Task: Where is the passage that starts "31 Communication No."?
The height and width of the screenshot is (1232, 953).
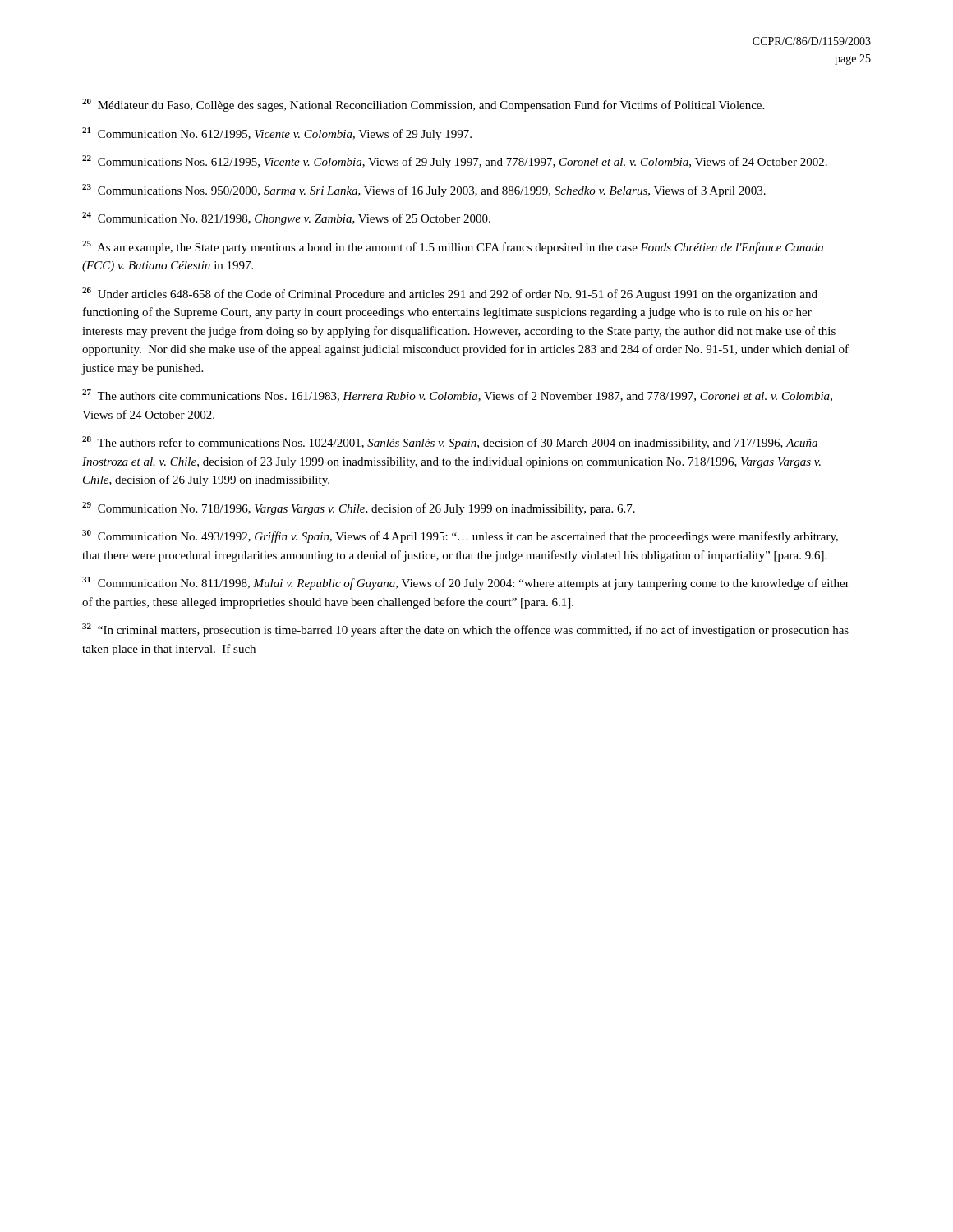Action: [466, 591]
